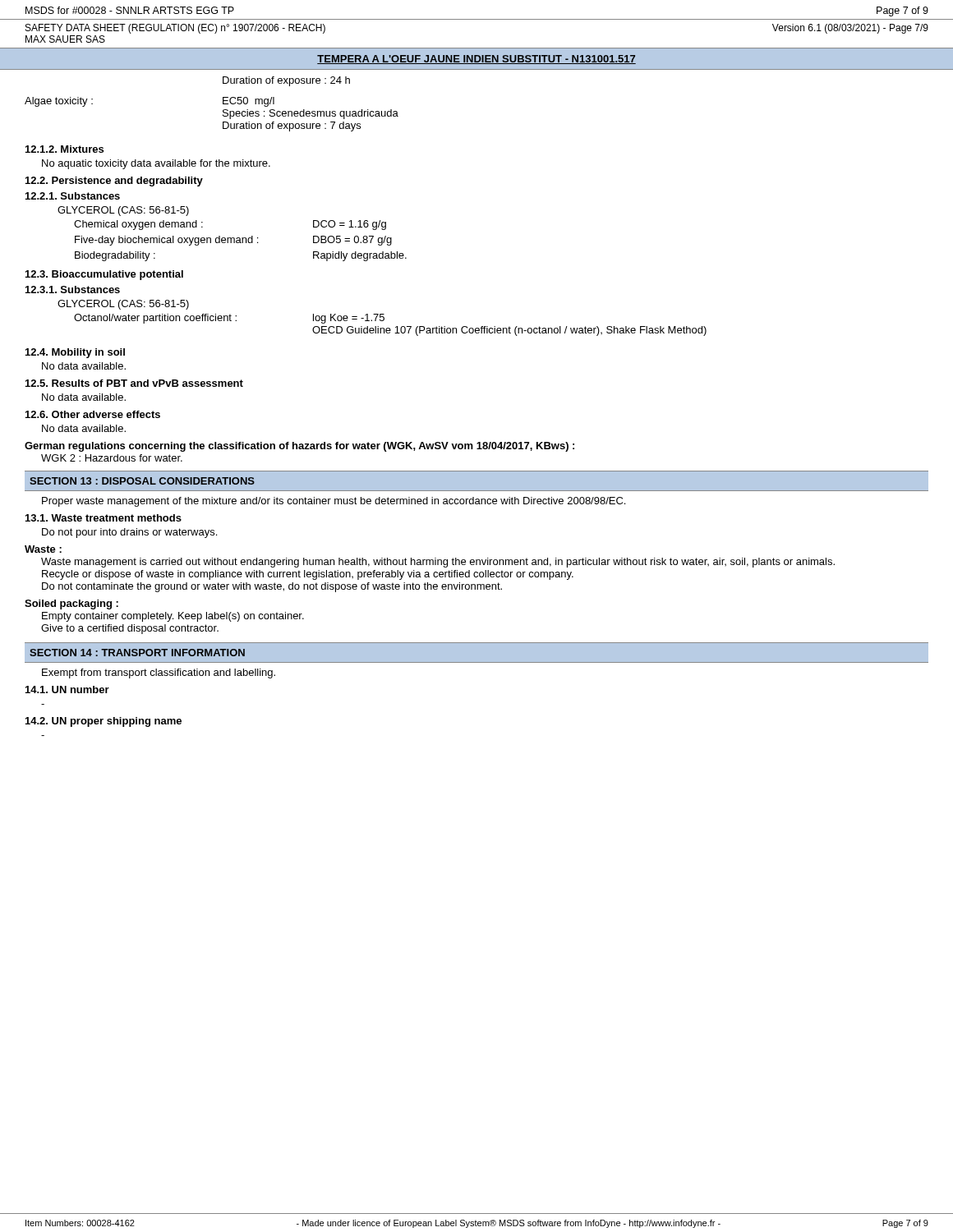Click where it says "12.2. Persistence and degradability"
This screenshot has width=953, height=1232.
tap(114, 180)
